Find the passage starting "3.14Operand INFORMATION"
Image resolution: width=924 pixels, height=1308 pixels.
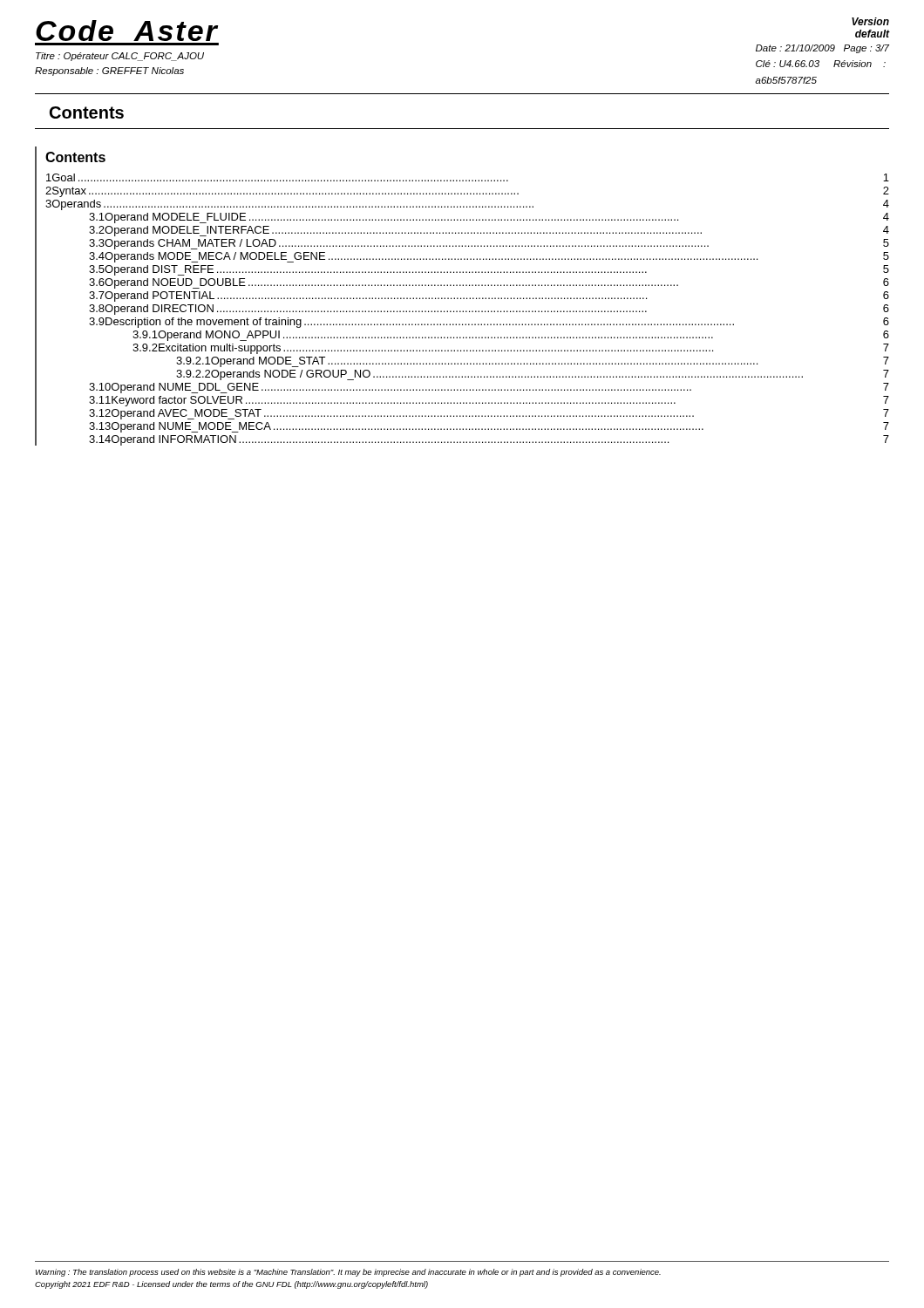coord(489,439)
